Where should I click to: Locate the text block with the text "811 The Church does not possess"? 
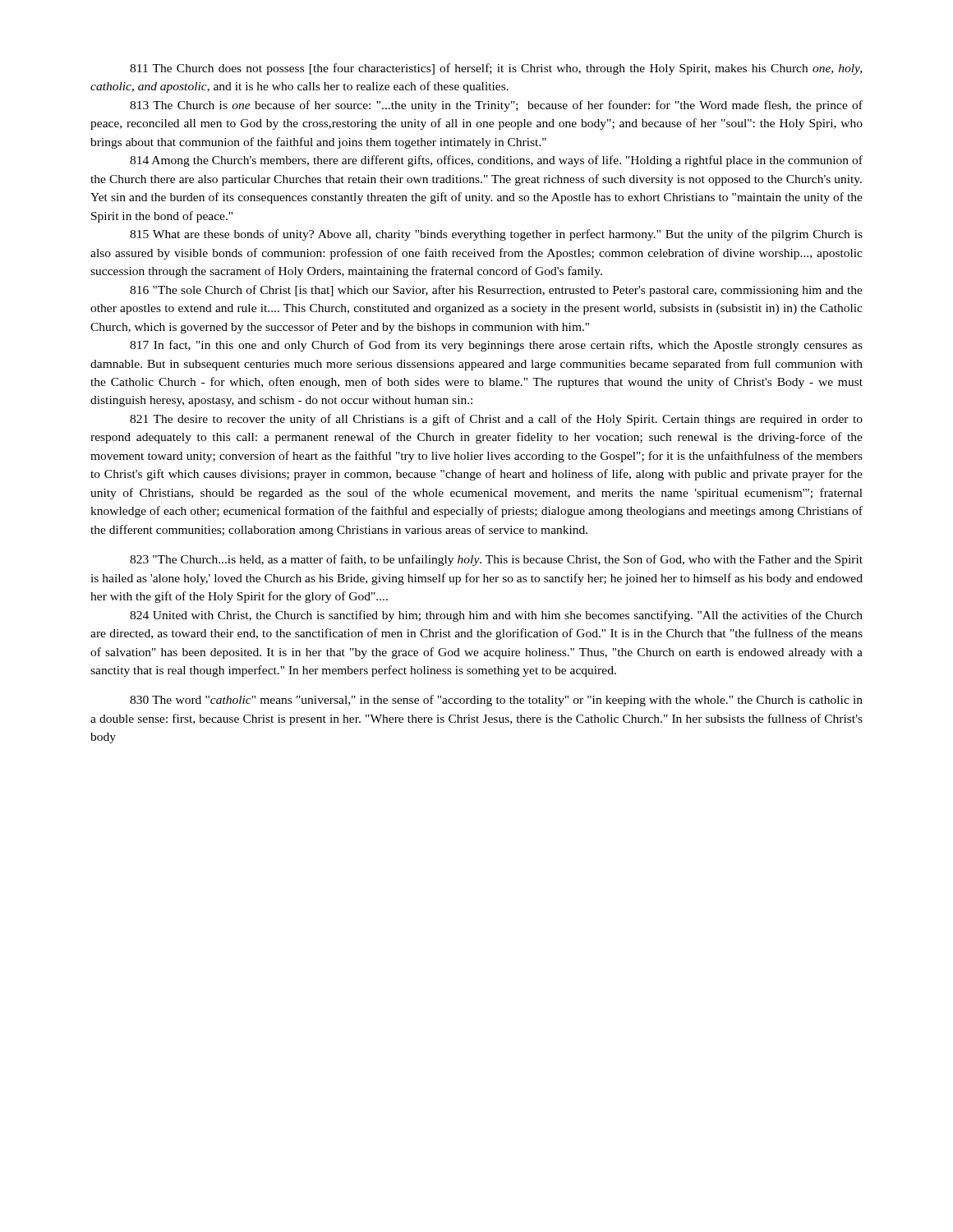(x=476, y=78)
